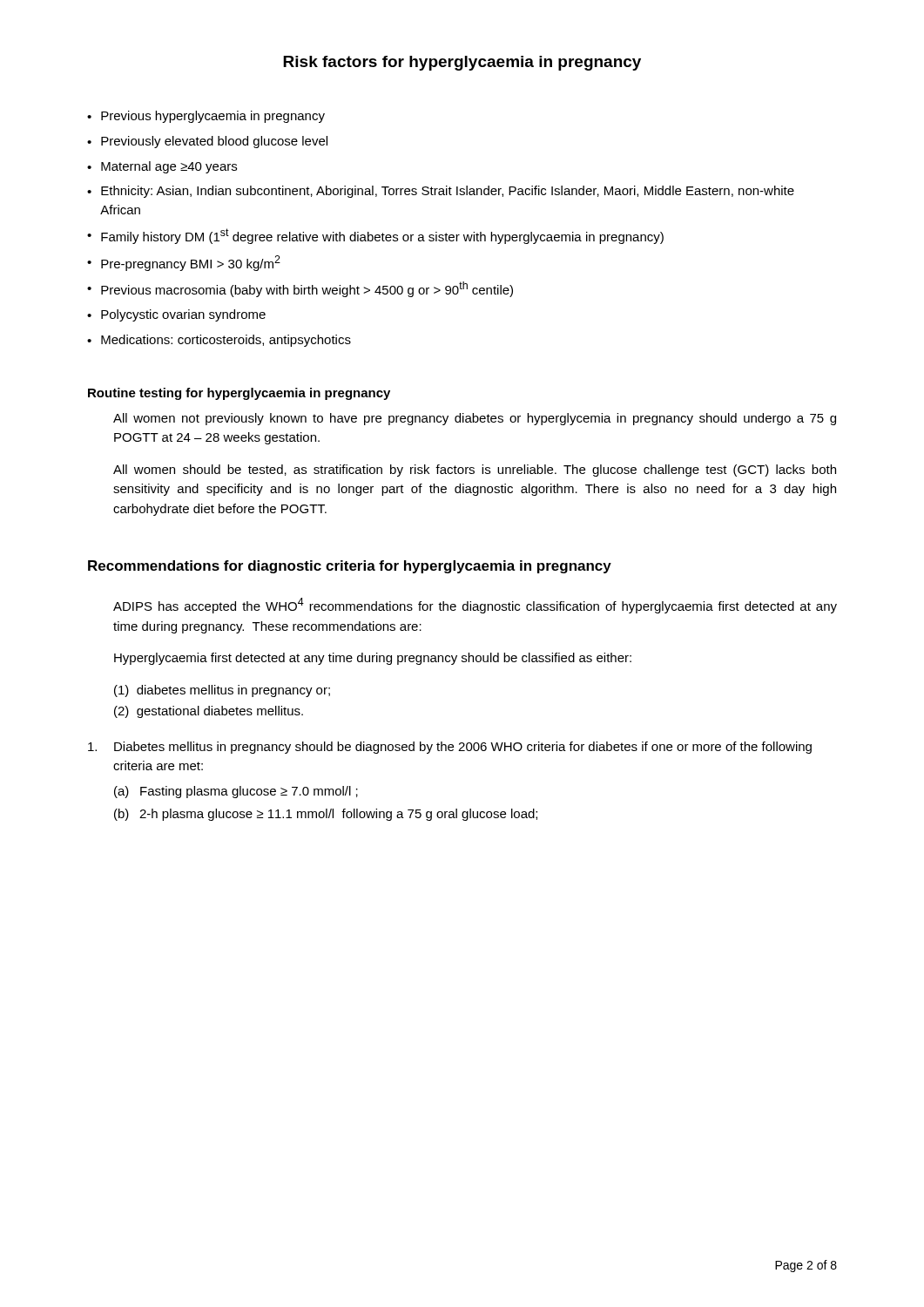The height and width of the screenshot is (1307, 924).
Task: Locate the element starting "• Medications: corticosteroids,"
Action: click(219, 340)
